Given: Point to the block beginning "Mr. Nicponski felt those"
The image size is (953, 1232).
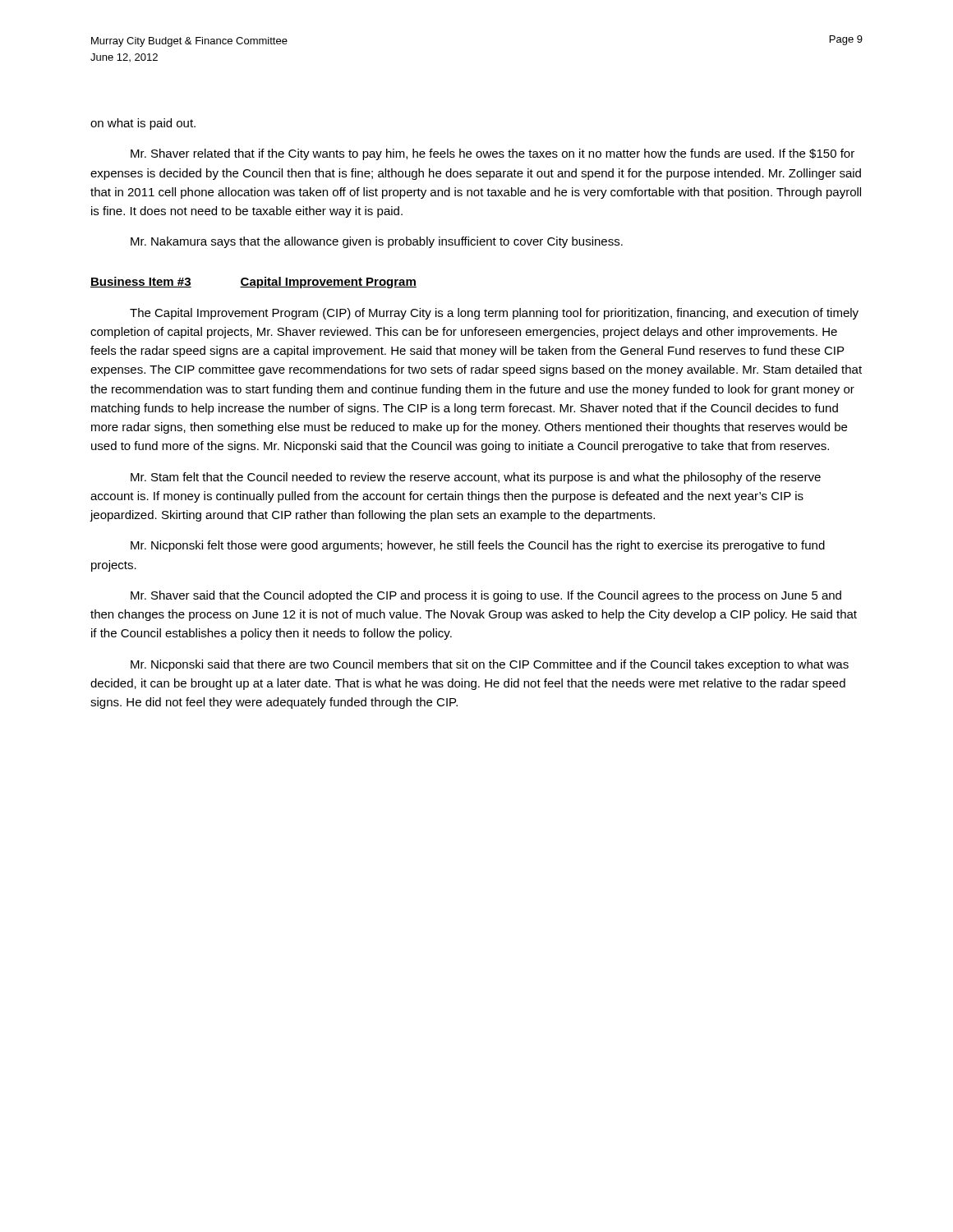Looking at the screenshot, I should 476,555.
